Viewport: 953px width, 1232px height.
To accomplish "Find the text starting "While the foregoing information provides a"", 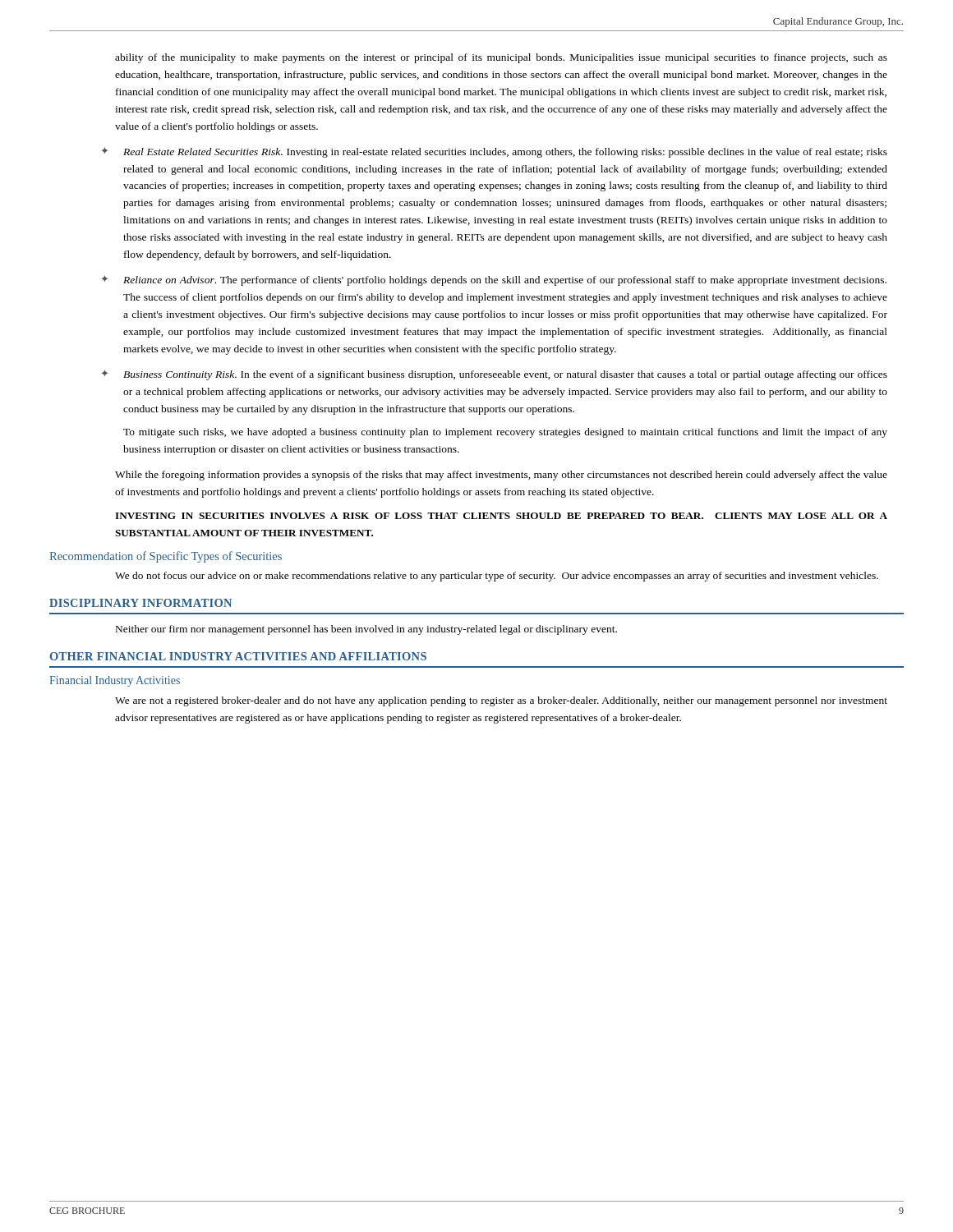I will [x=501, y=483].
